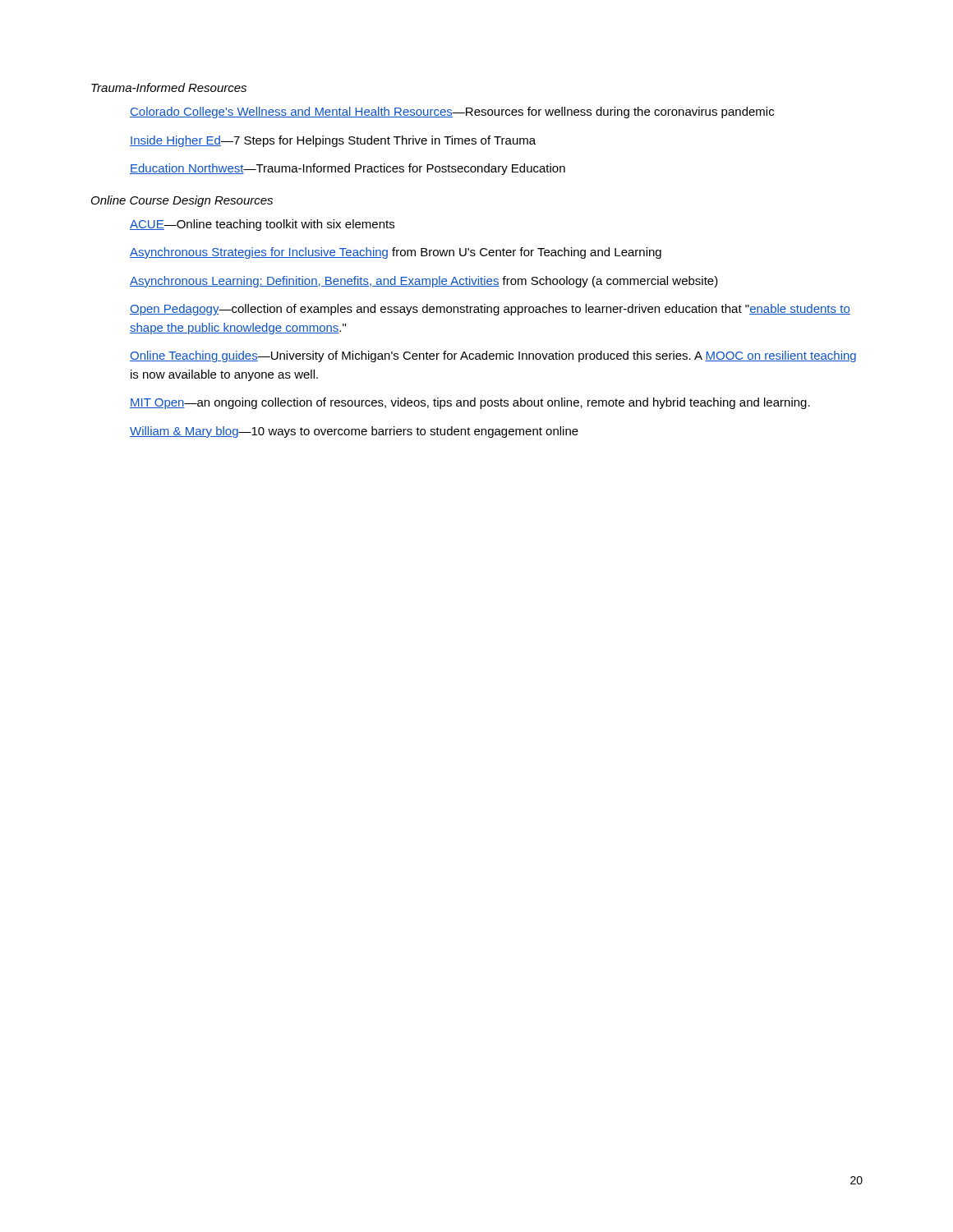Screen dimensions: 1232x953
Task: Select the list item containing "Asynchronous Learning: Definition,"
Action: tap(424, 280)
